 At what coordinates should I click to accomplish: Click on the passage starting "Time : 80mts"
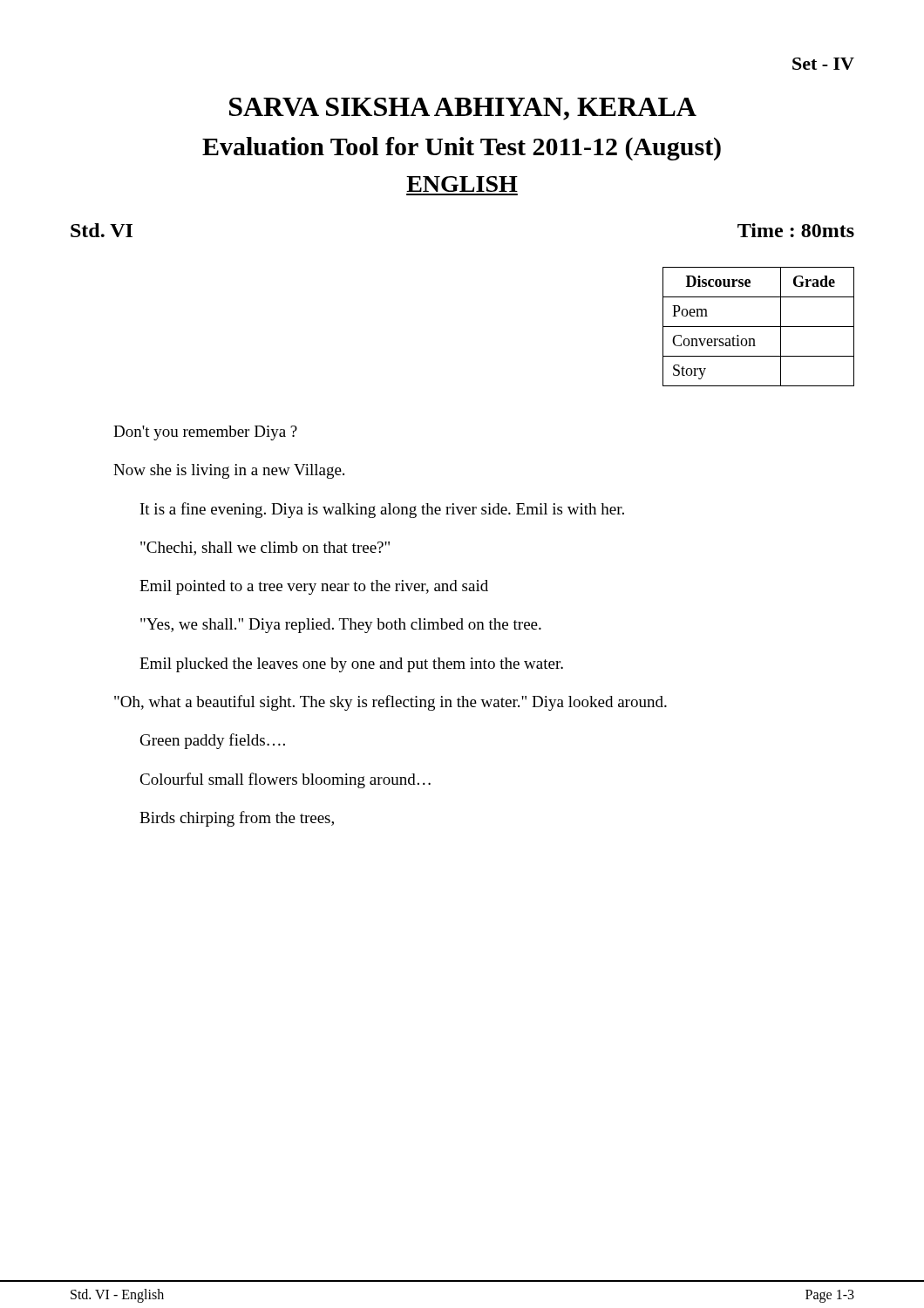click(x=796, y=230)
